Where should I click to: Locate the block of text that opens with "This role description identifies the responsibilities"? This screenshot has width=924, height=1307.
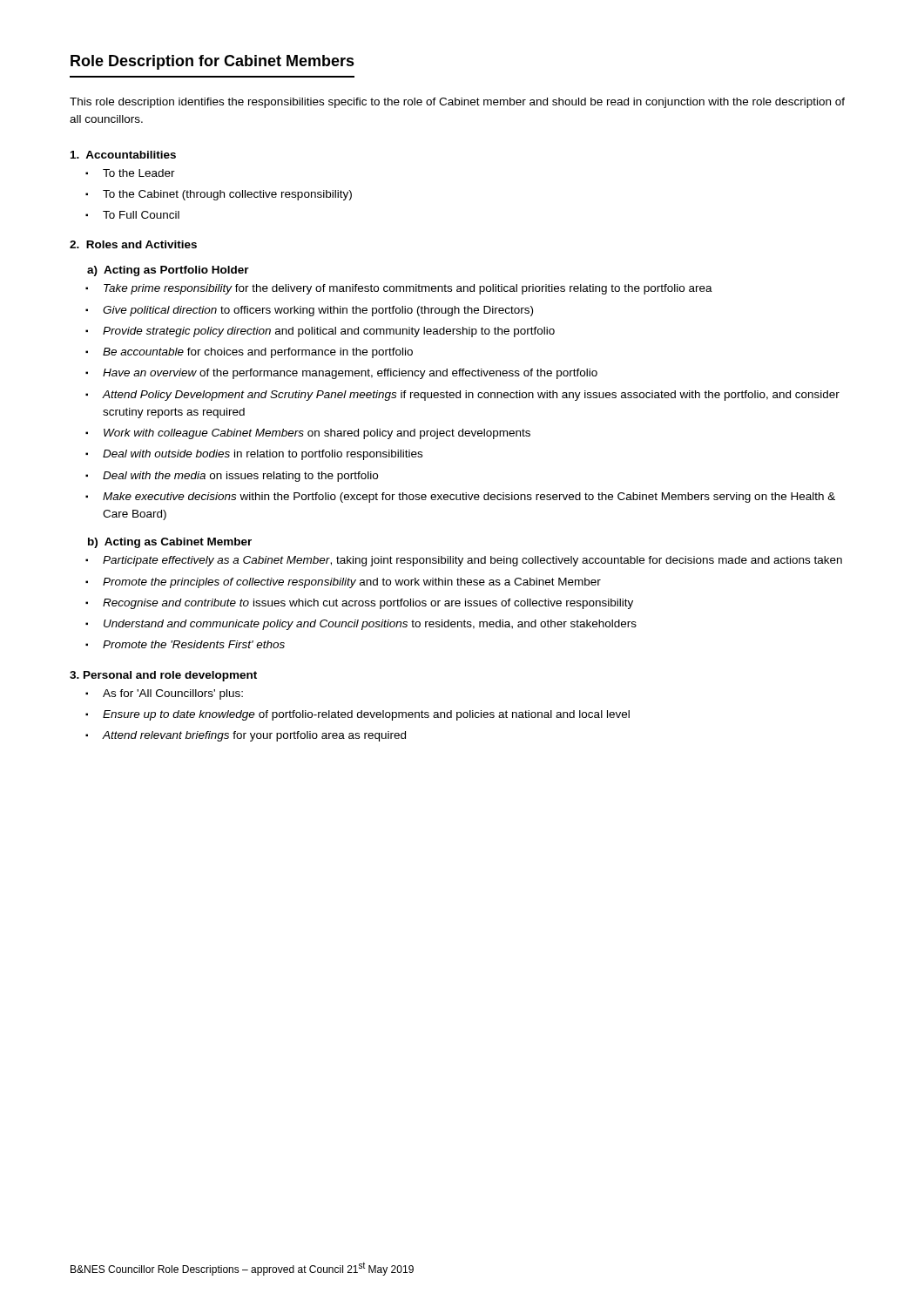[x=457, y=110]
